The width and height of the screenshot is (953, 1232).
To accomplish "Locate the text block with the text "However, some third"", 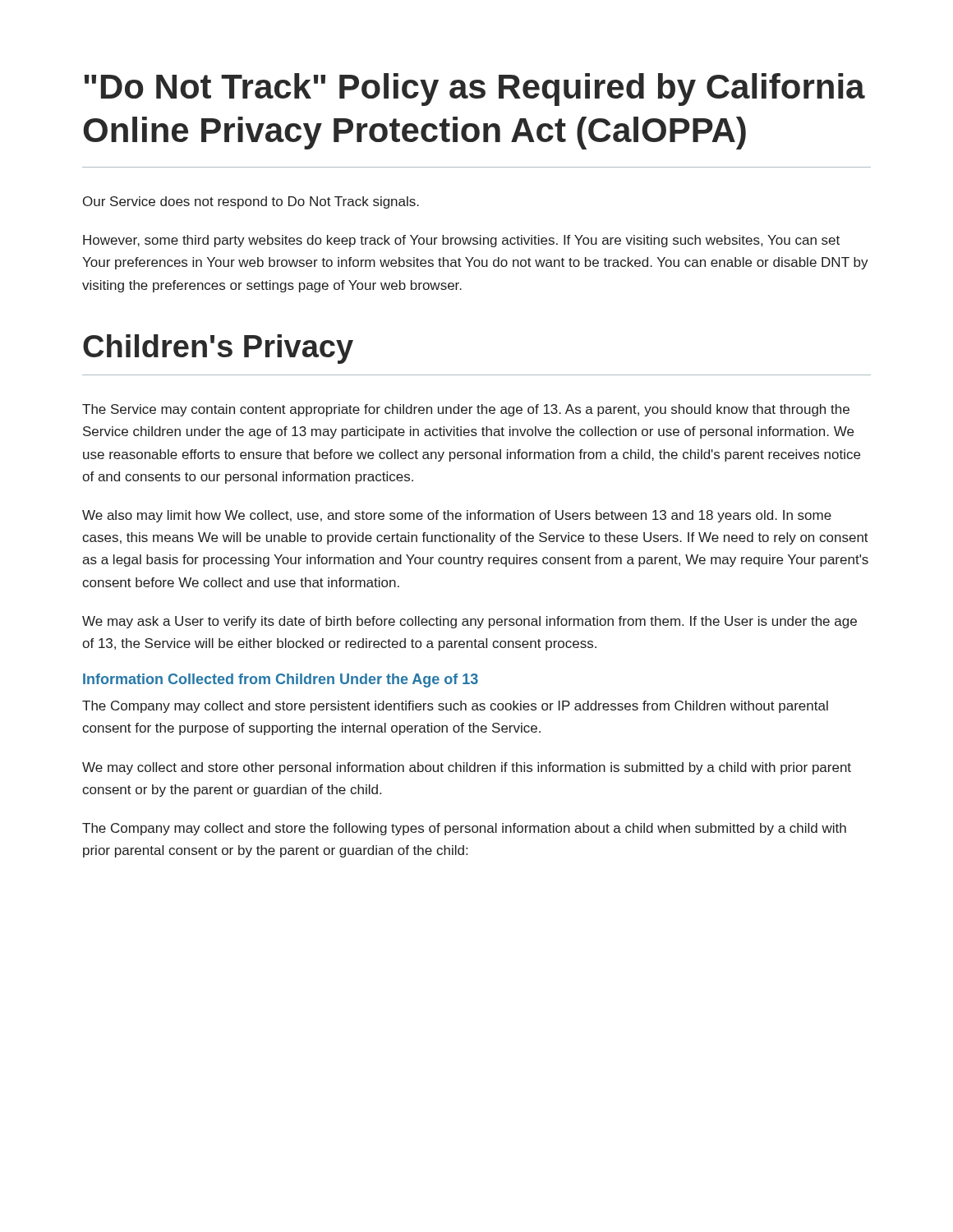I will pyautogui.click(x=475, y=263).
